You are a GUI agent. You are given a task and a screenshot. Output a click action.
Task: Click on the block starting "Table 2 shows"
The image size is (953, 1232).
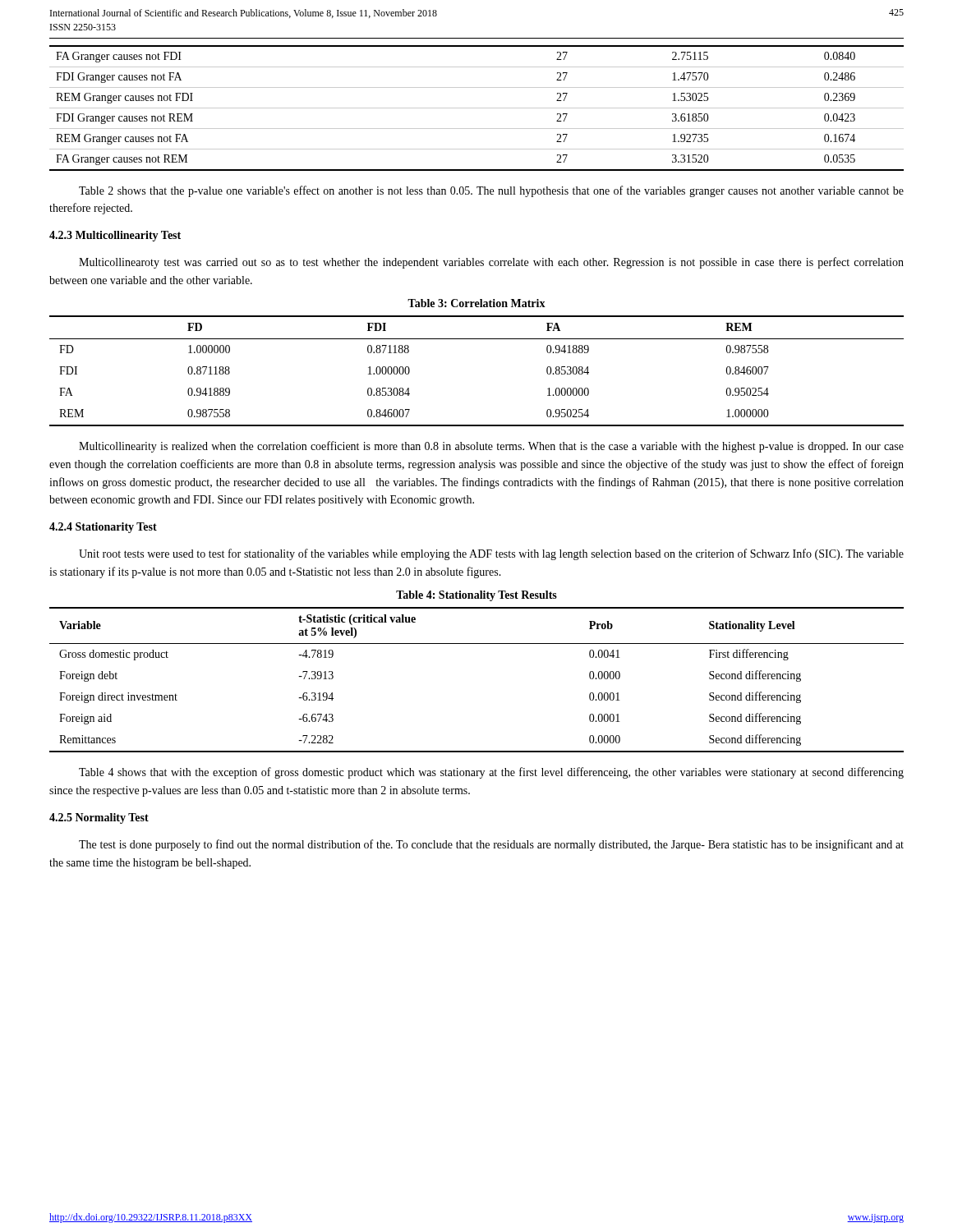476,200
